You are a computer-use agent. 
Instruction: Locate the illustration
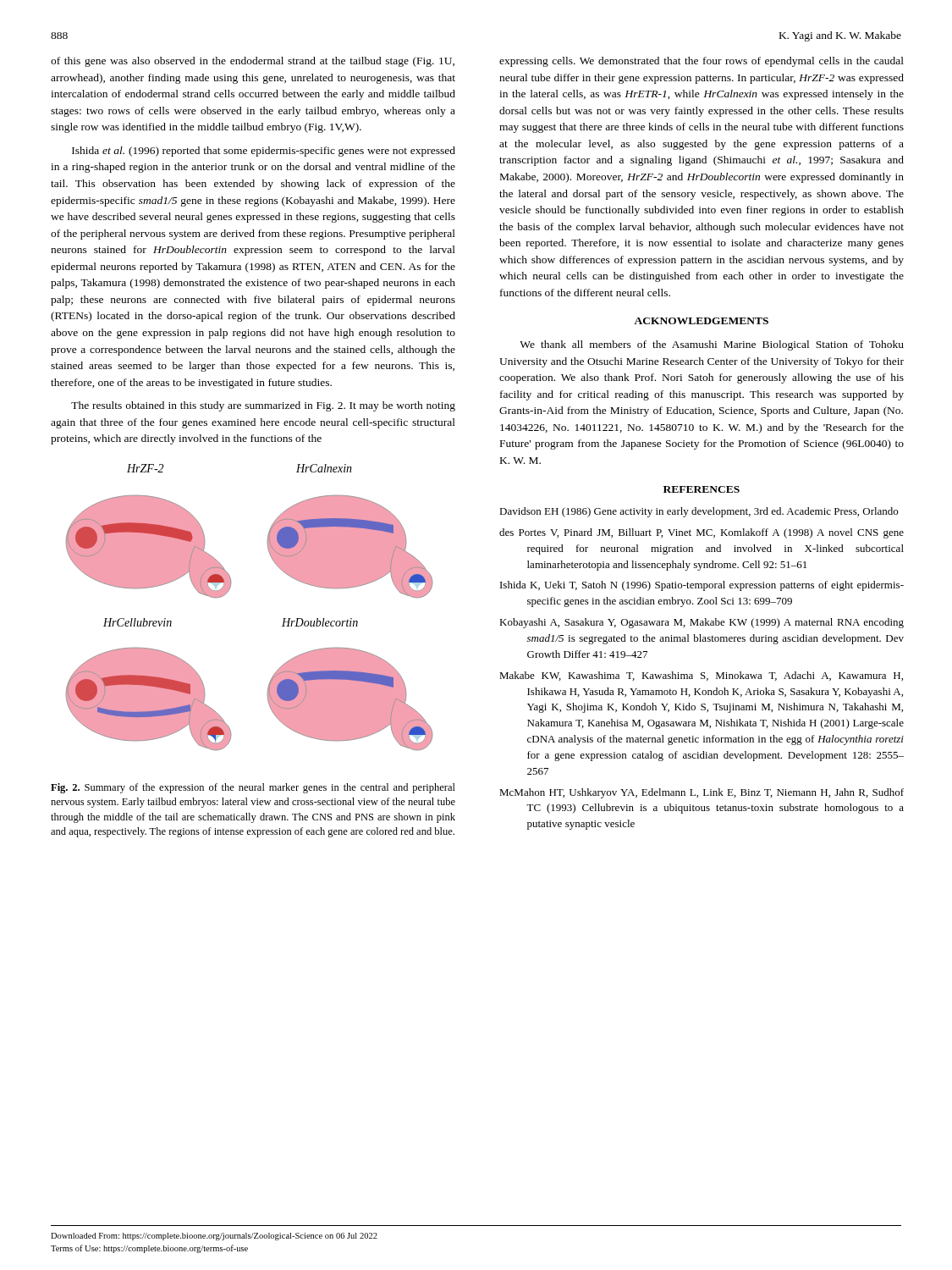coord(253,616)
